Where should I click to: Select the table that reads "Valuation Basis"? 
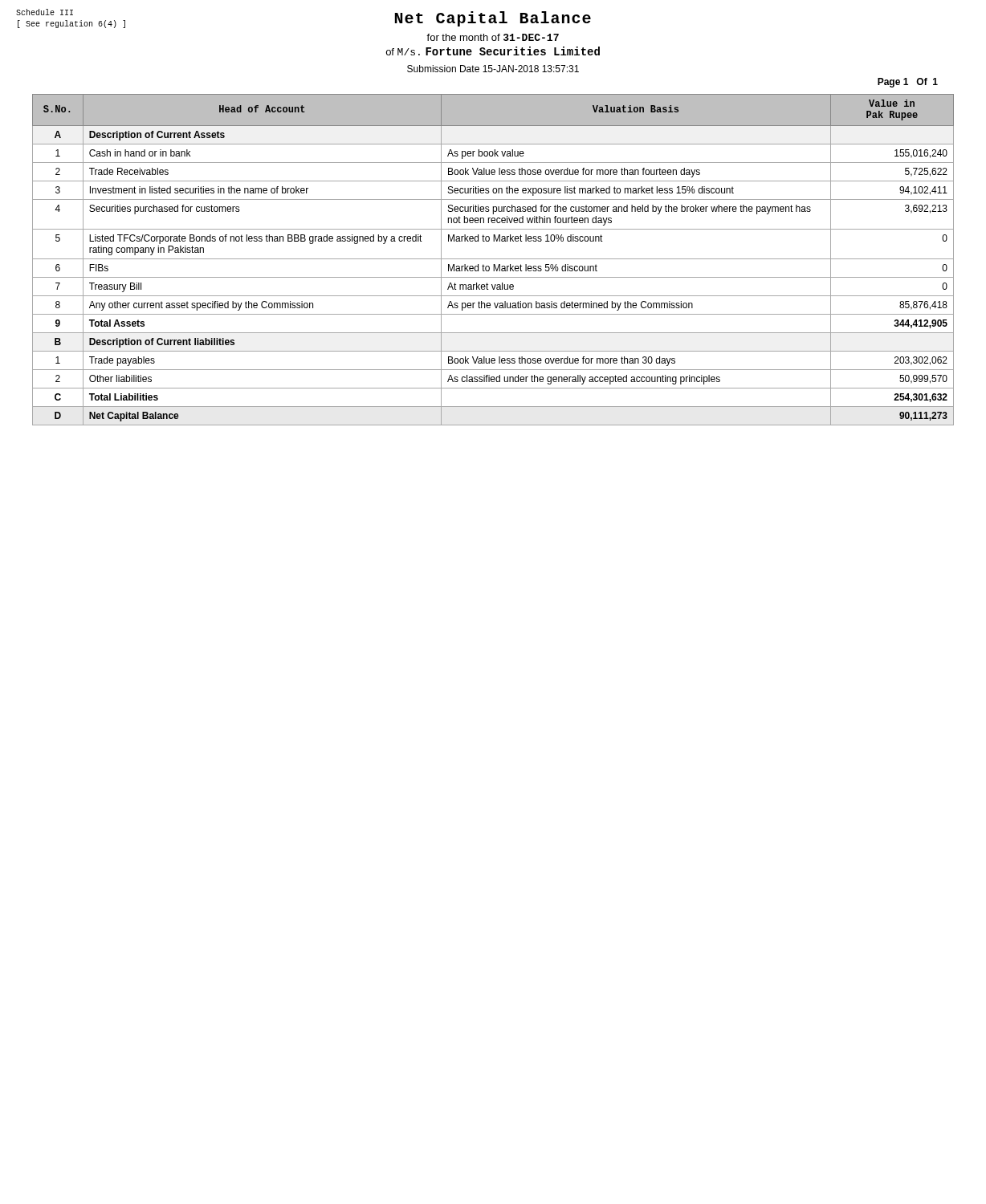pyautogui.click(x=493, y=260)
